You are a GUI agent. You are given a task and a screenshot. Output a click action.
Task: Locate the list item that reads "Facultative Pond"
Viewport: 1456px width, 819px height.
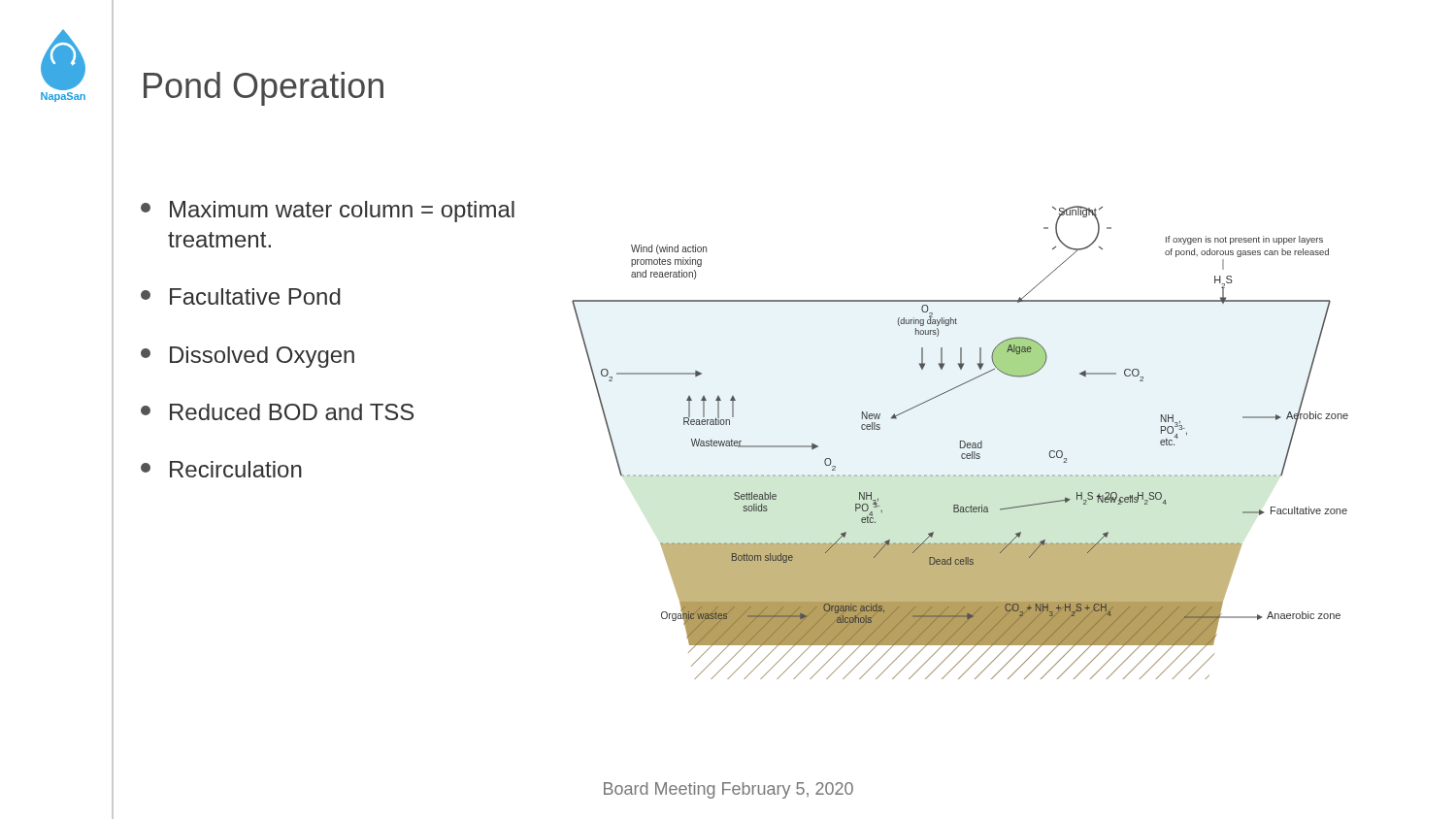click(241, 297)
